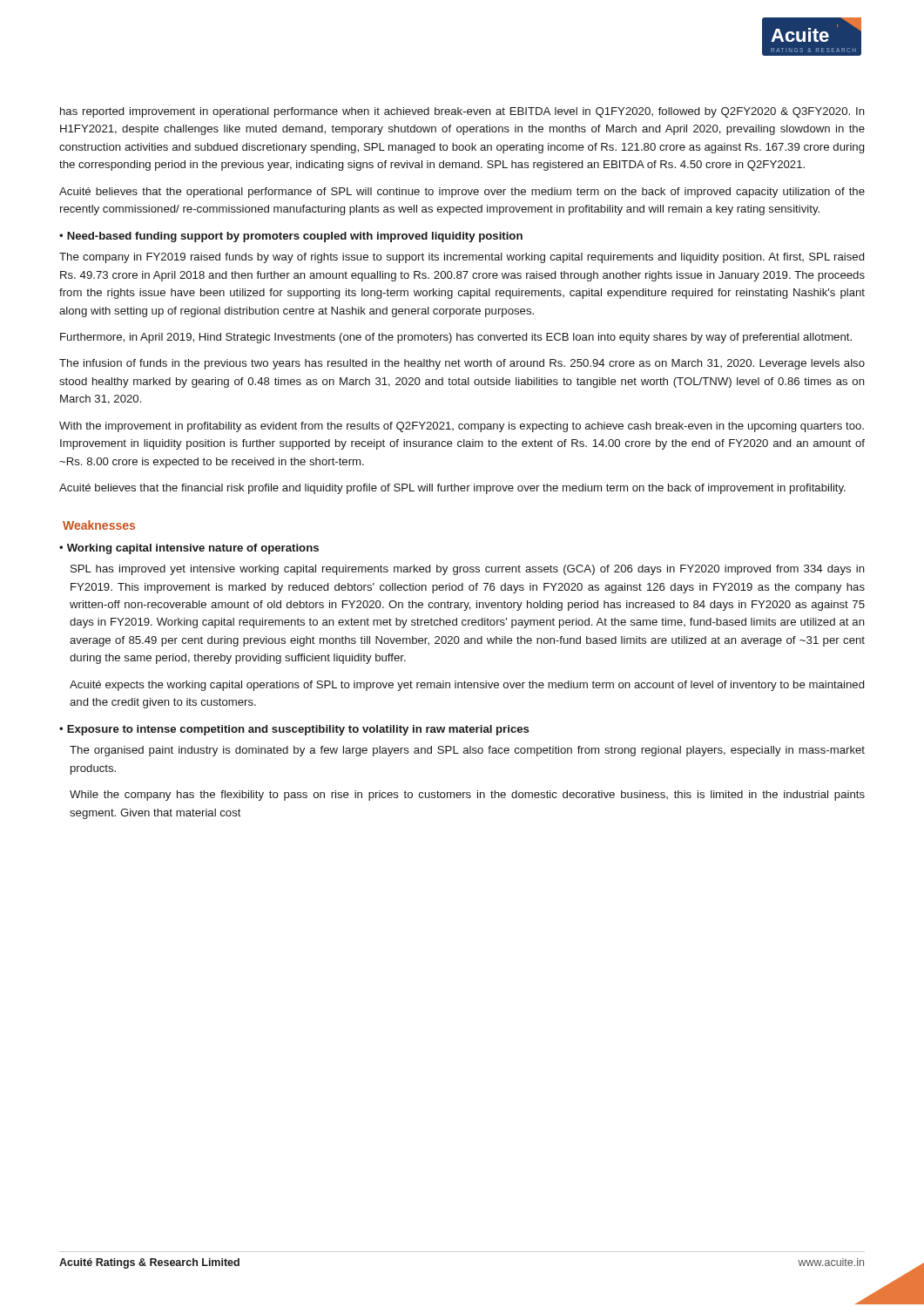Select the text block starting "The company in FY2019 raised funds by way"
Image resolution: width=924 pixels, height=1307 pixels.
pyautogui.click(x=462, y=283)
